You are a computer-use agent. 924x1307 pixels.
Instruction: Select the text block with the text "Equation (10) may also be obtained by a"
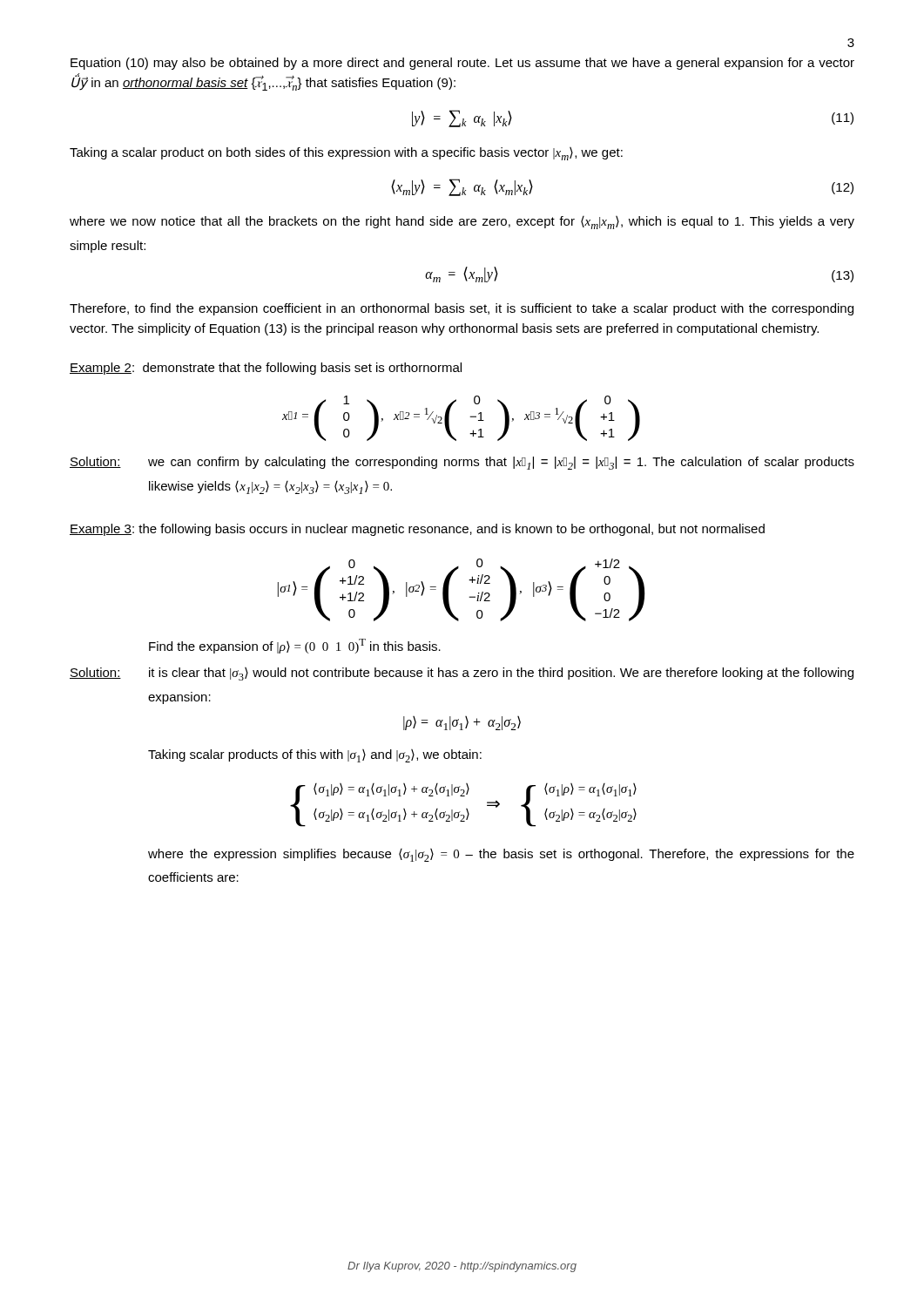tap(462, 74)
